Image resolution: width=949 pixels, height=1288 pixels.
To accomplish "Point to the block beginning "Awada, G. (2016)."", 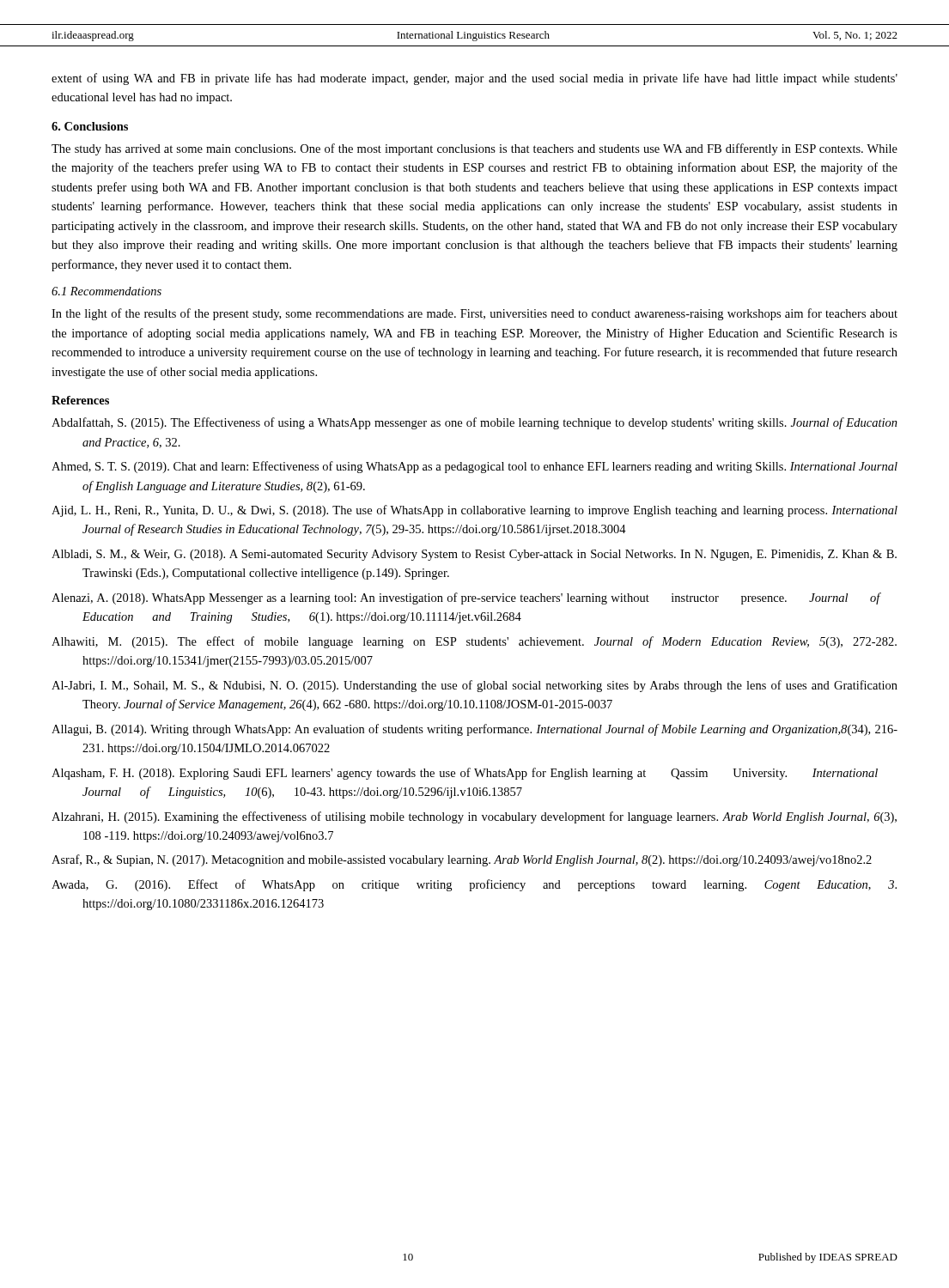I will click(x=474, y=894).
